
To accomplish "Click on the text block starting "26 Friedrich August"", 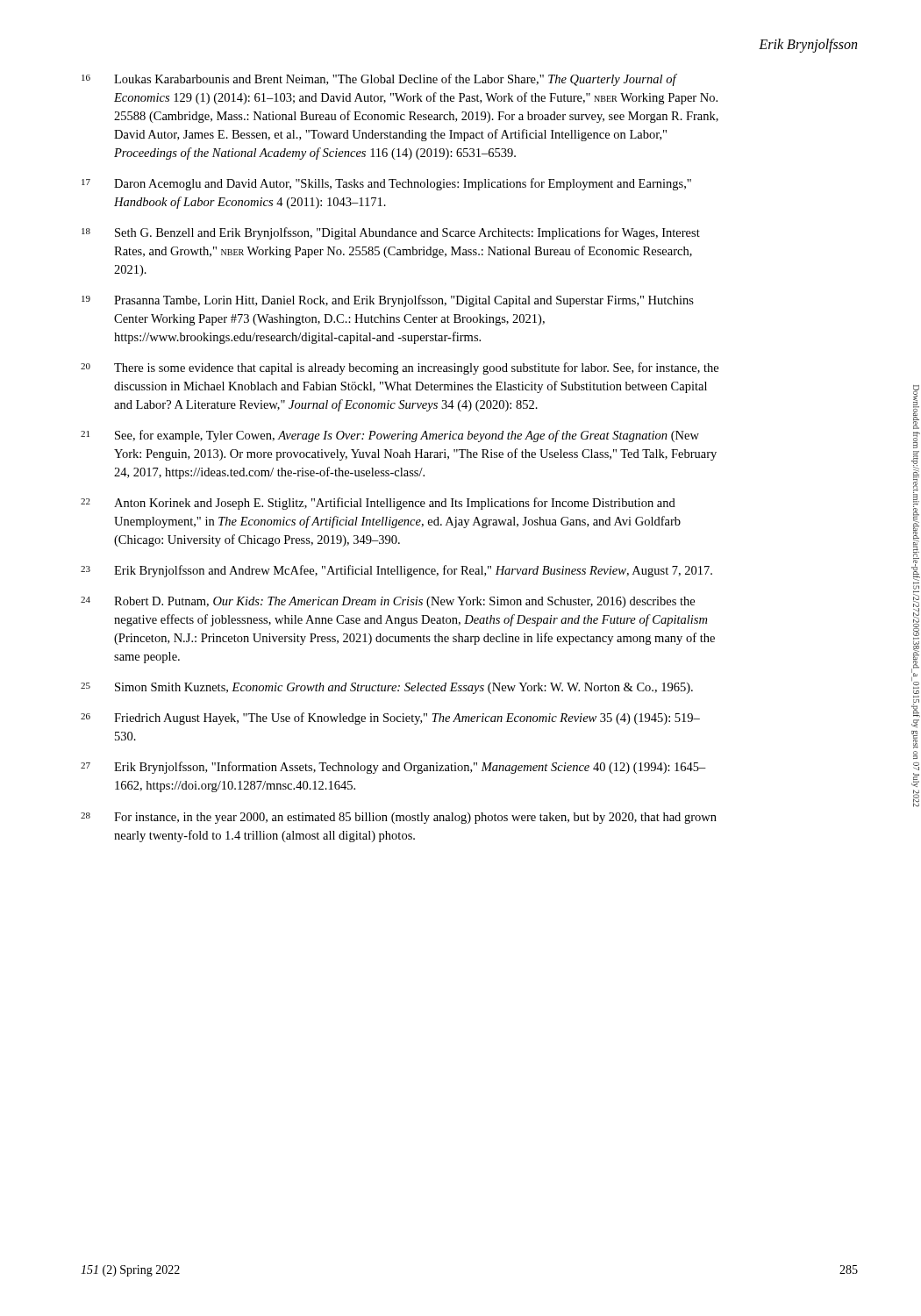I will coord(390,727).
